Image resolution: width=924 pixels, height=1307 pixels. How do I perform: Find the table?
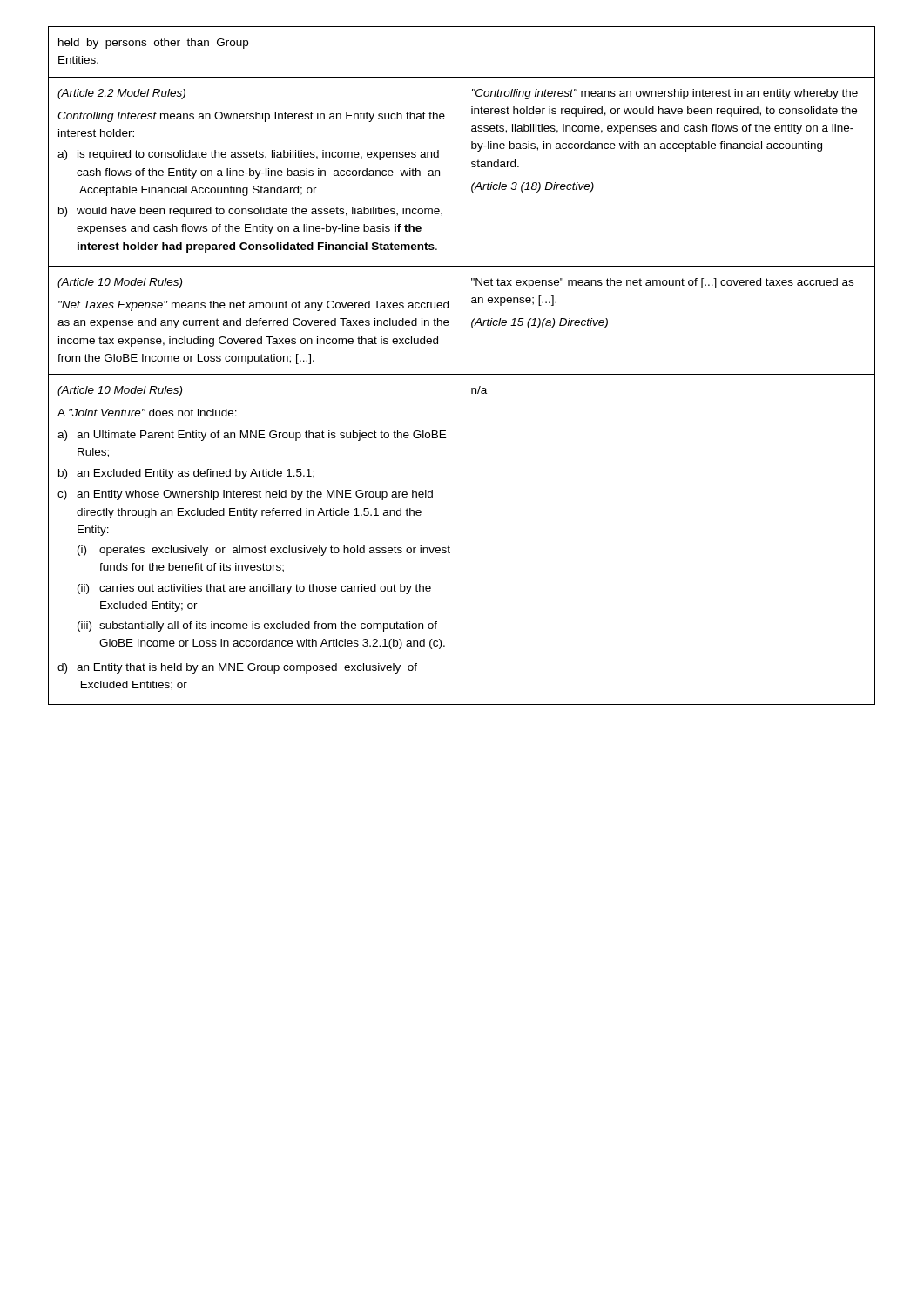[x=462, y=366]
